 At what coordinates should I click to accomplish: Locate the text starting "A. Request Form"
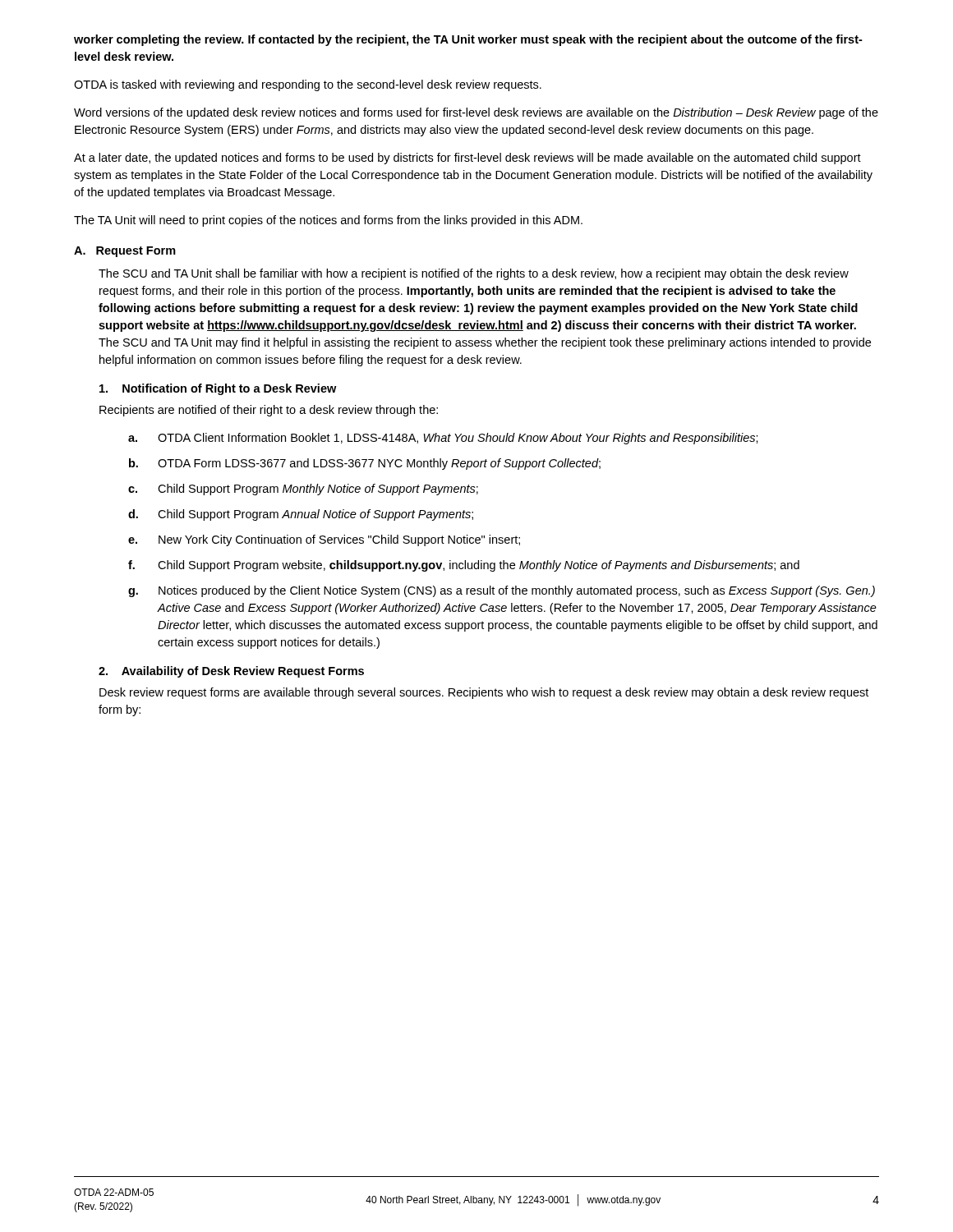tap(125, 251)
